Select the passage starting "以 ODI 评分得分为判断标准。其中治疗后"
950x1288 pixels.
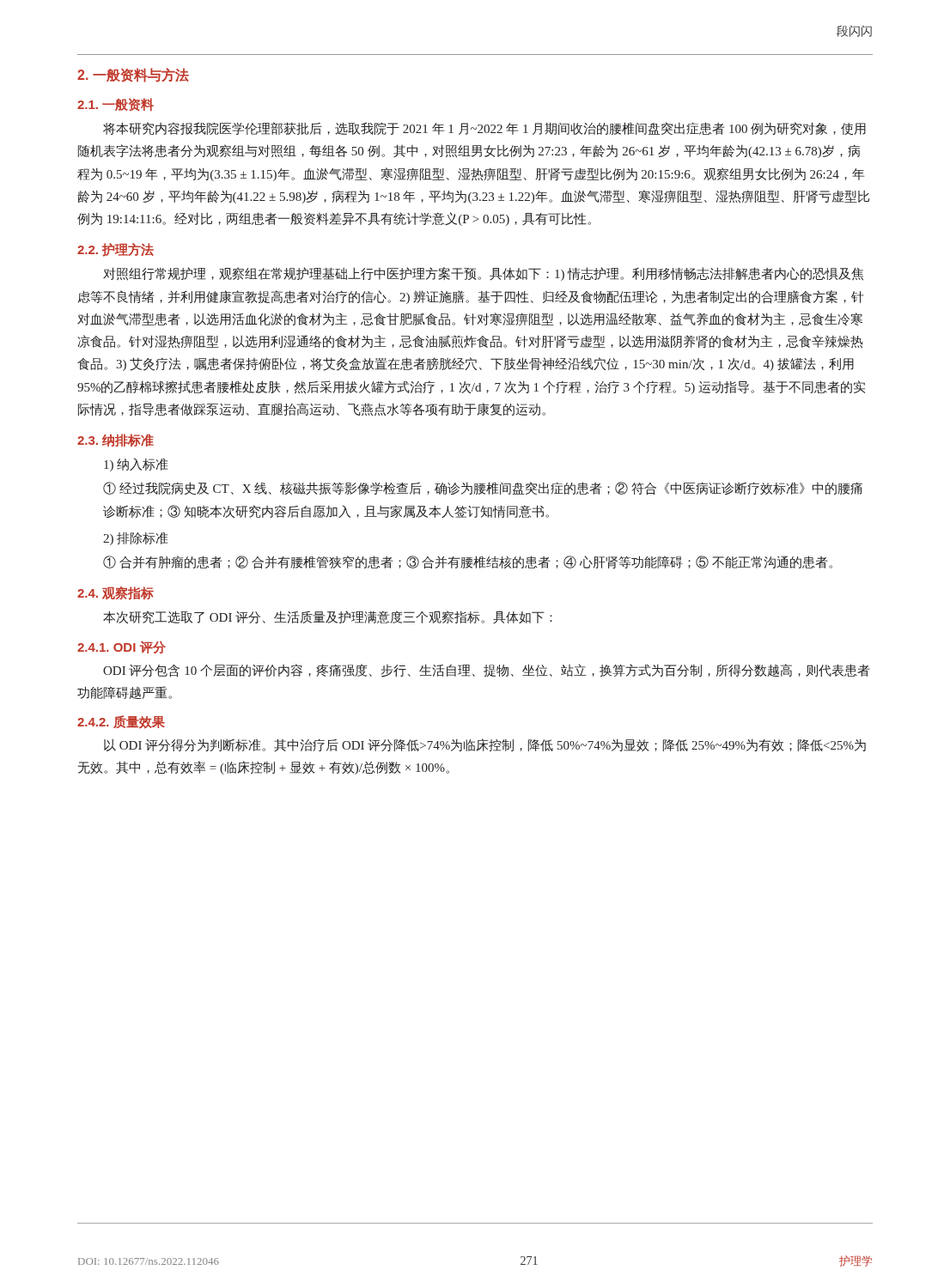tap(472, 757)
